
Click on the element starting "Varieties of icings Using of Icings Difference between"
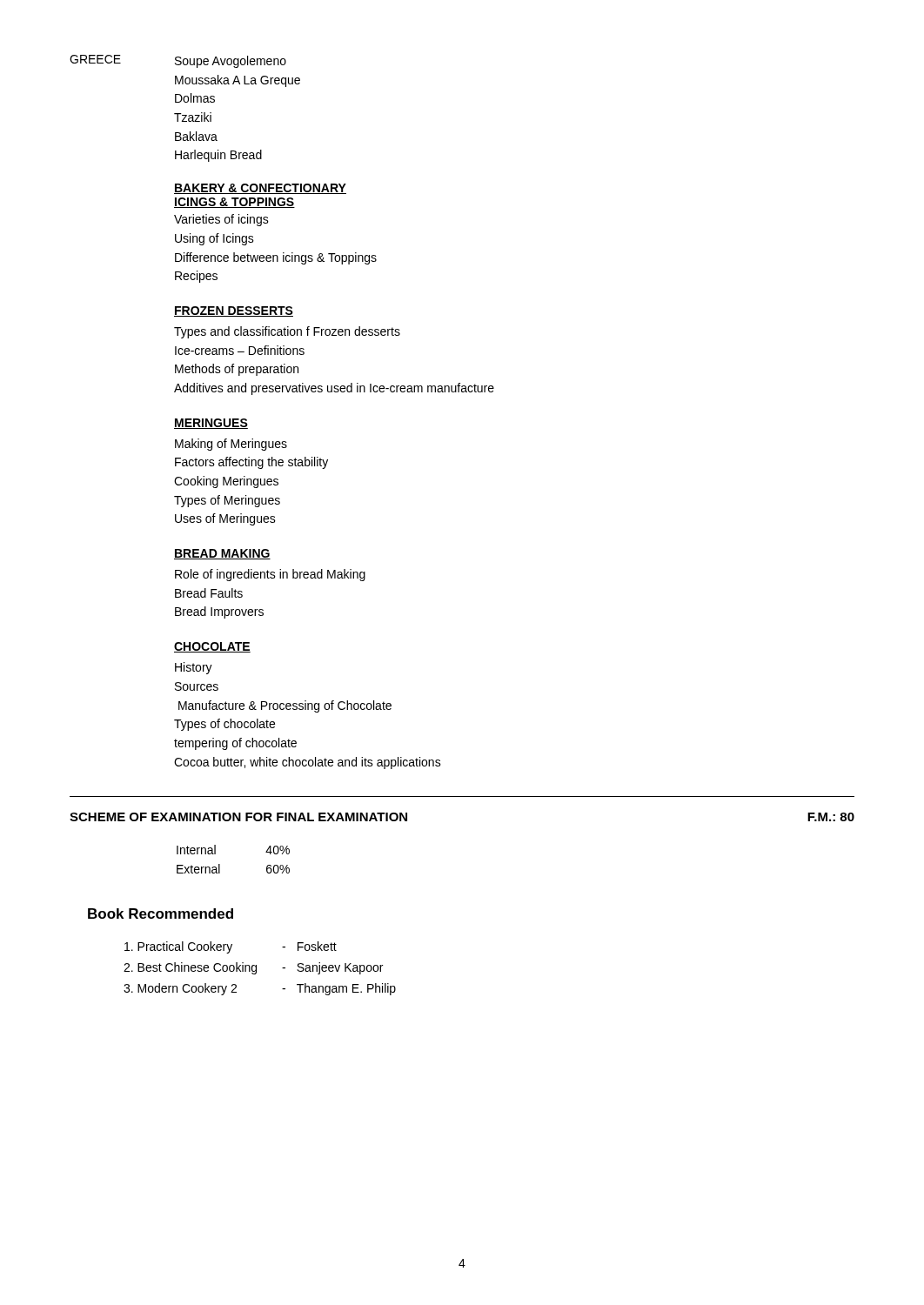(221, 220)
